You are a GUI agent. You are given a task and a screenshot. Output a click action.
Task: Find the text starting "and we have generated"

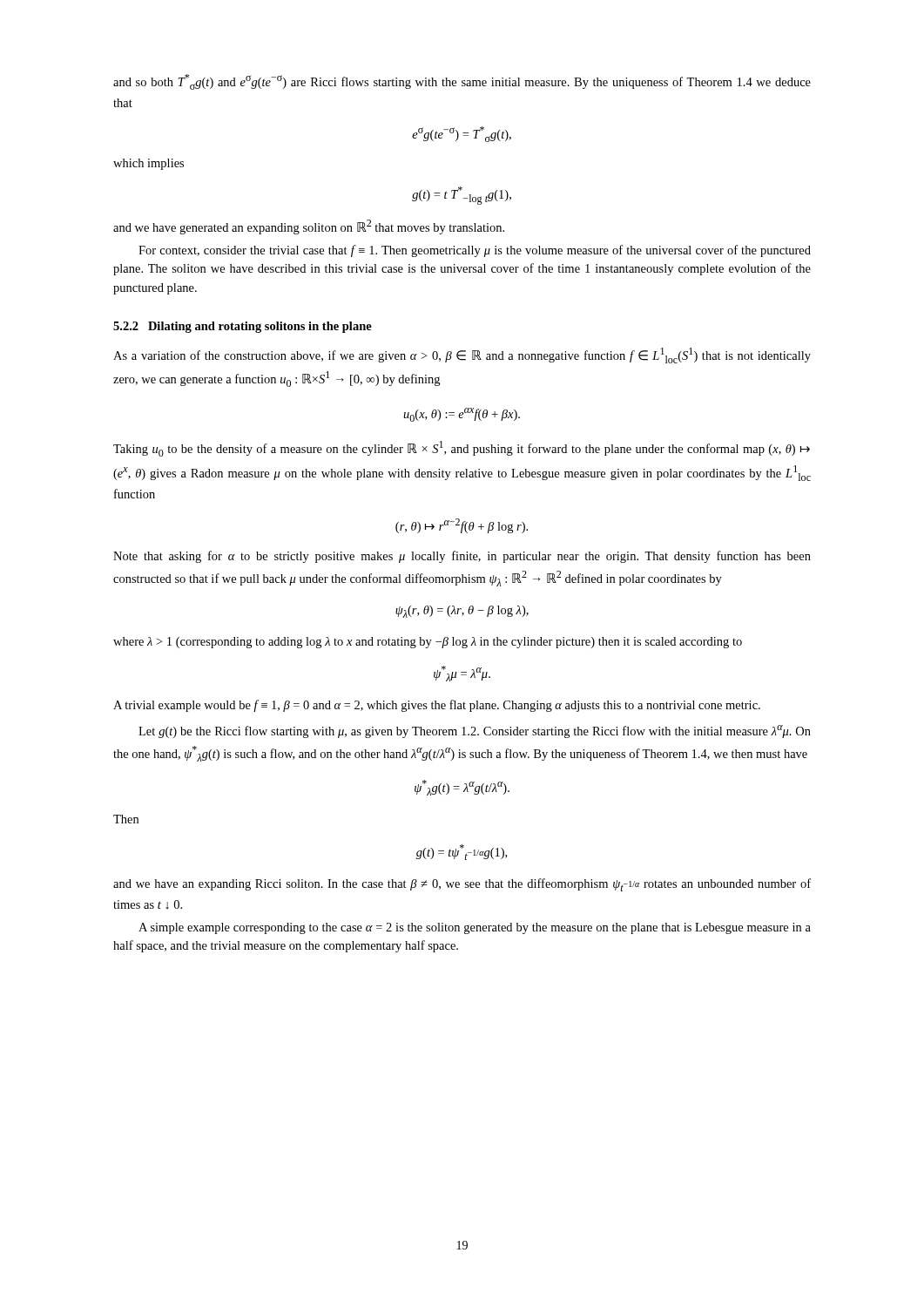click(x=309, y=226)
